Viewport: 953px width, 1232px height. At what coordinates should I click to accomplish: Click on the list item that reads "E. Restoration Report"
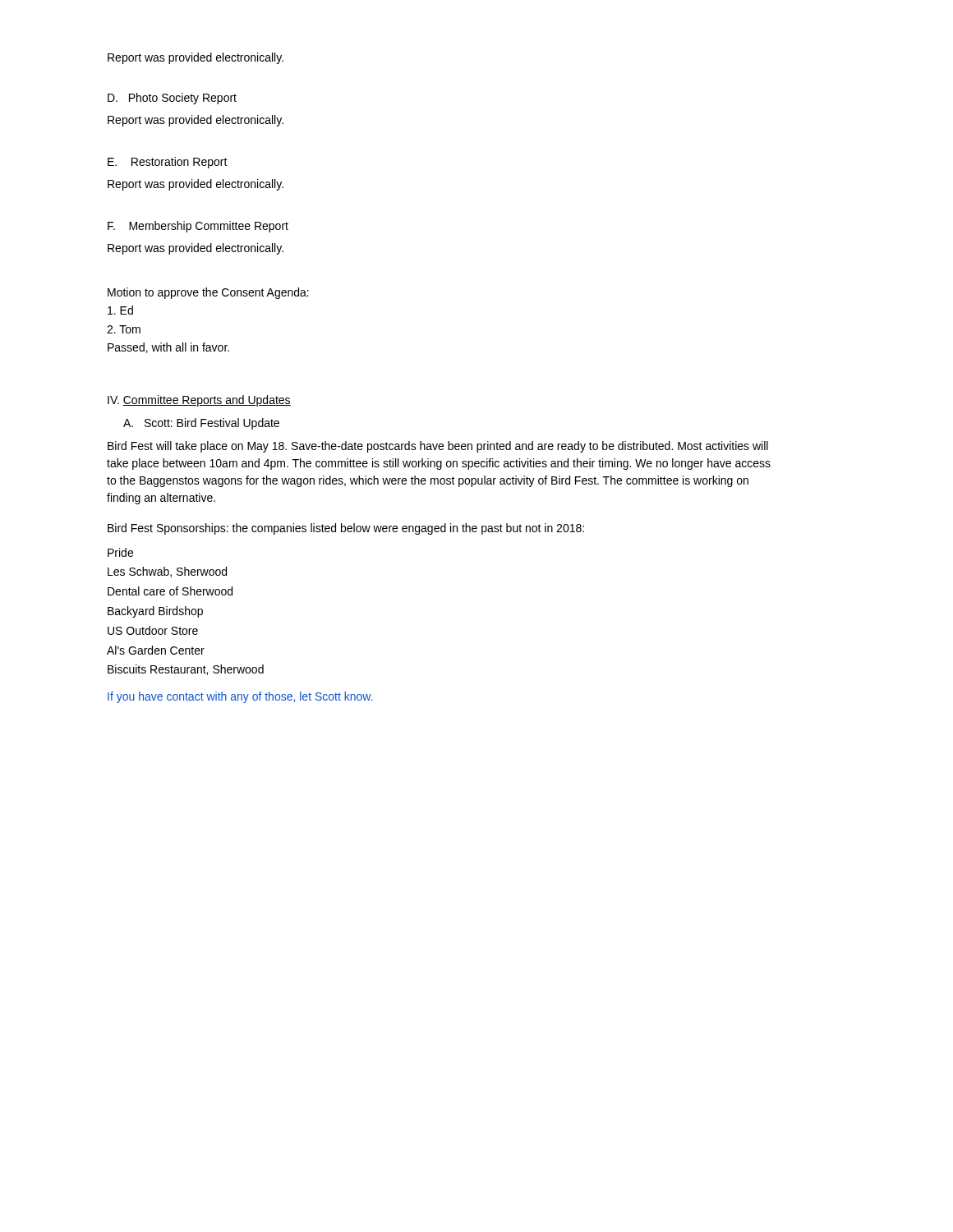click(x=167, y=162)
